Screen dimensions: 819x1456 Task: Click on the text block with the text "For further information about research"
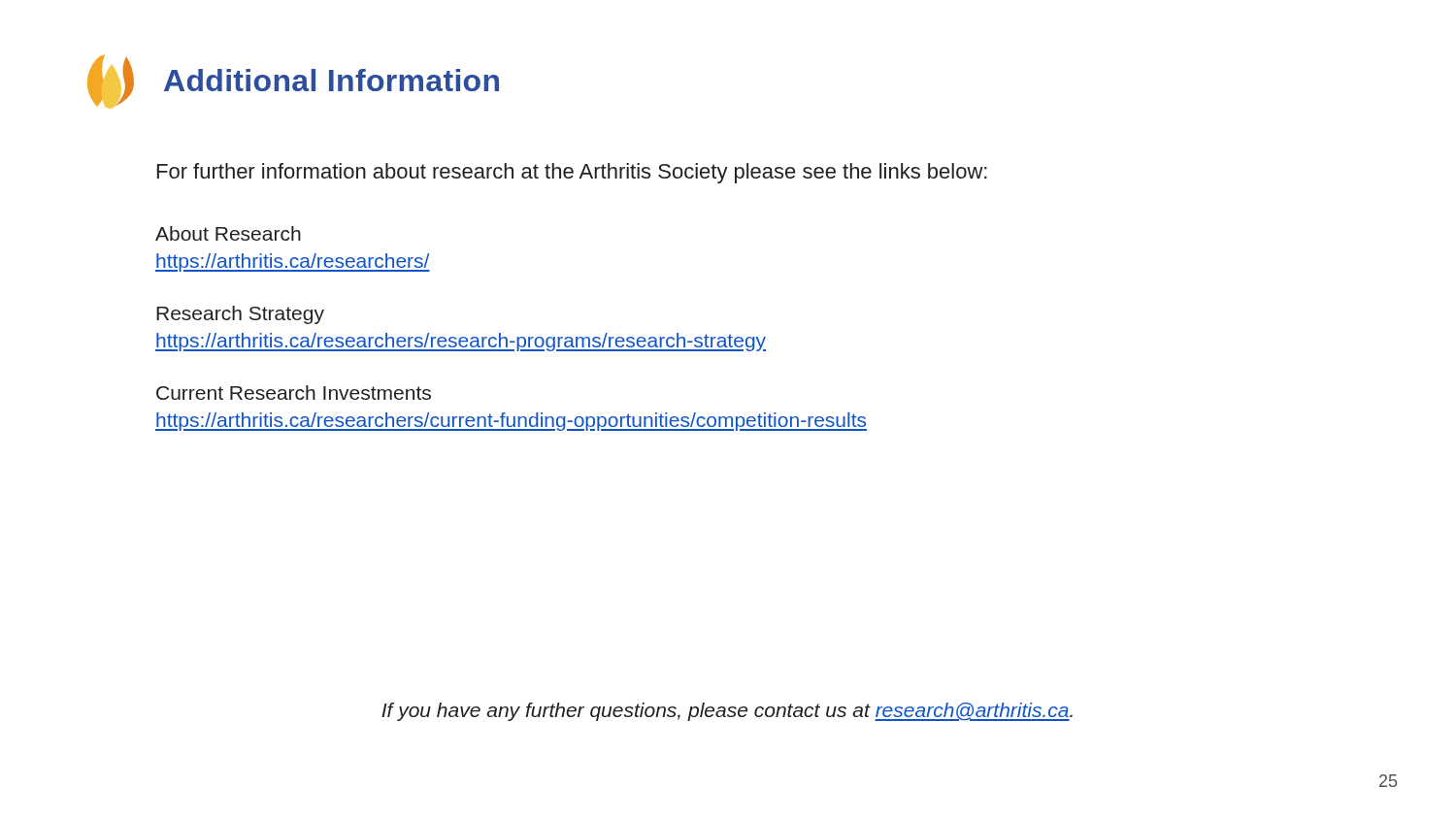(572, 171)
